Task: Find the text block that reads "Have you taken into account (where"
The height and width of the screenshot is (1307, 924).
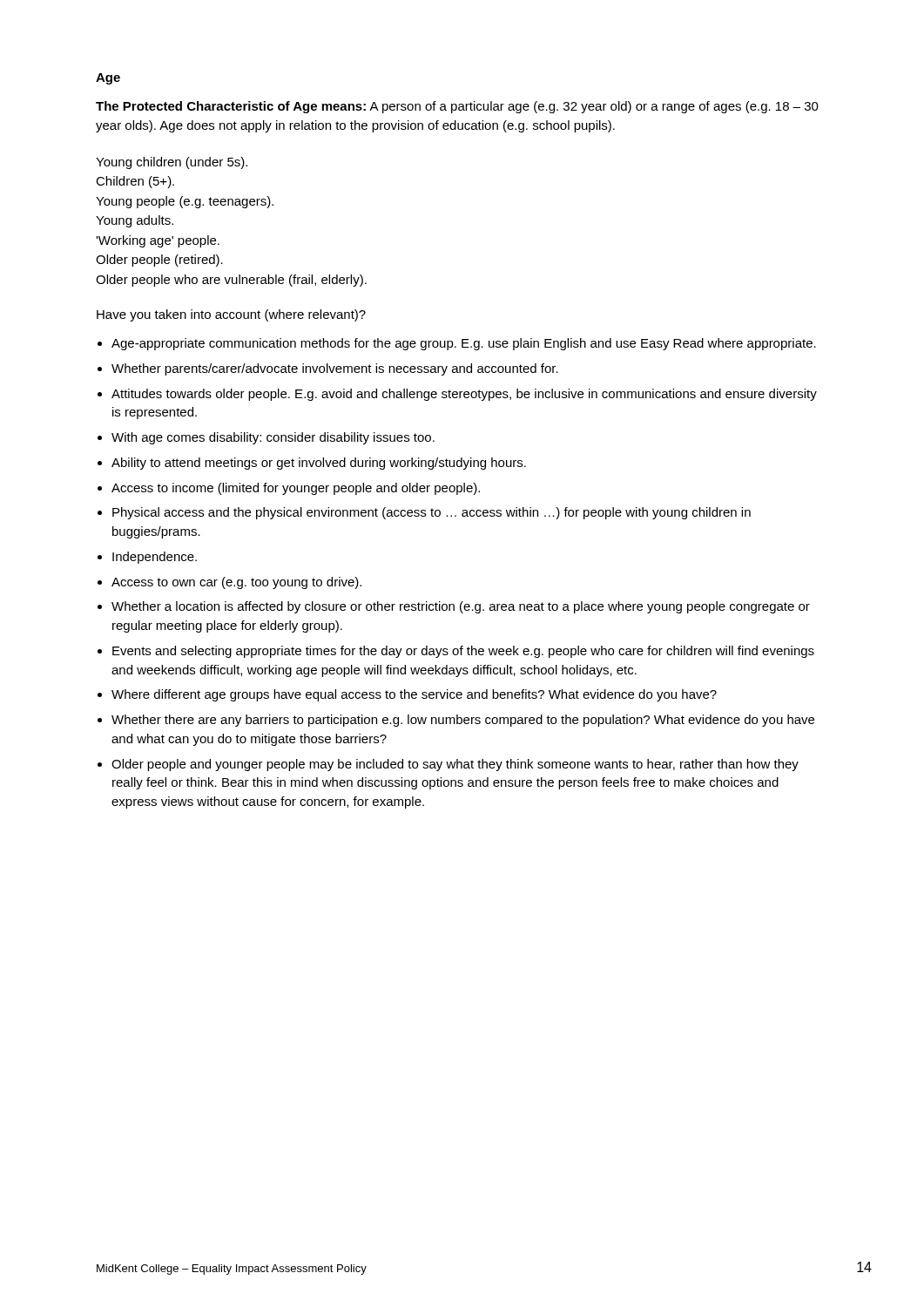Action: [231, 314]
